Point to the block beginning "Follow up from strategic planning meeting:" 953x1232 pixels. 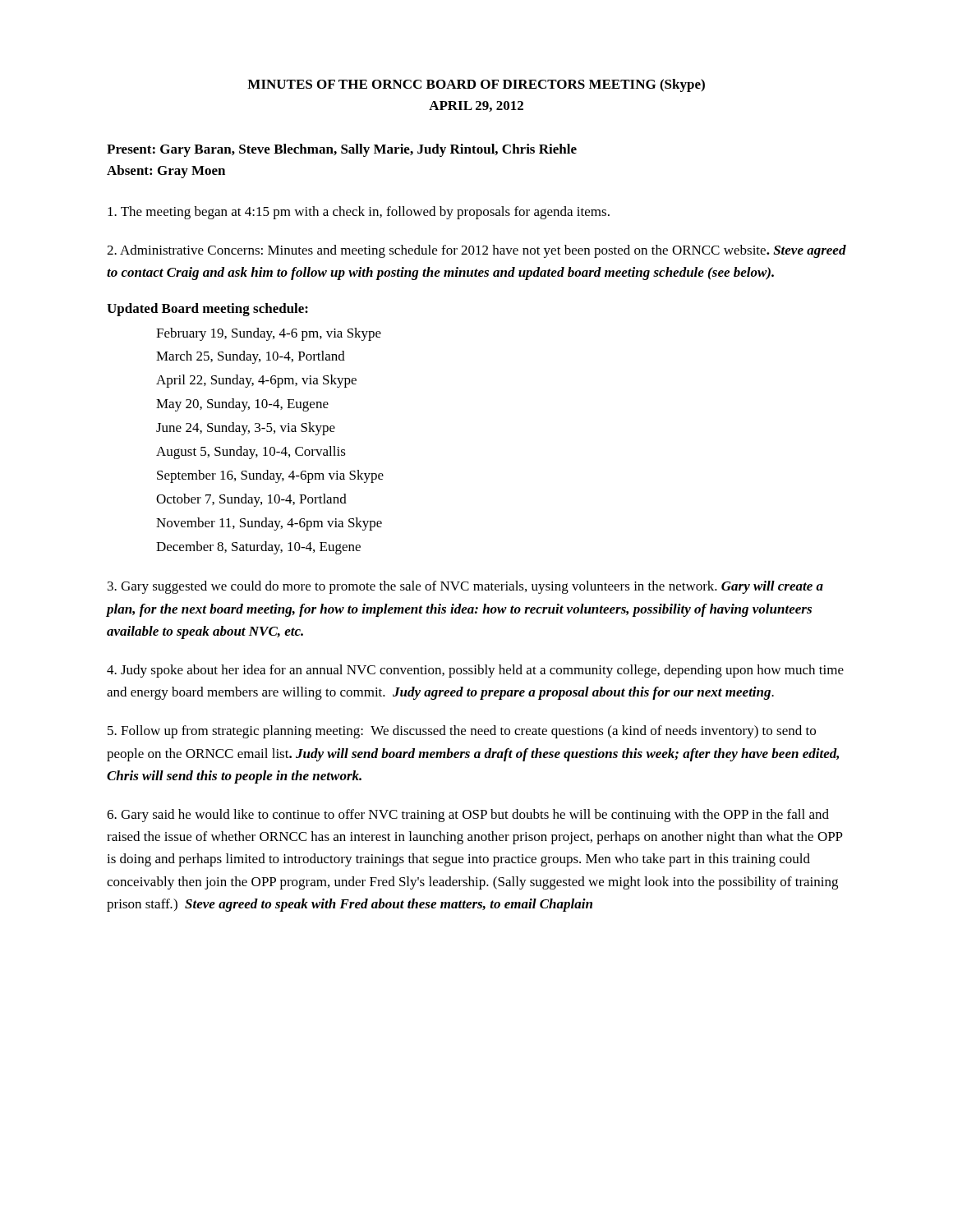pyautogui.click(x=473, y=753)
